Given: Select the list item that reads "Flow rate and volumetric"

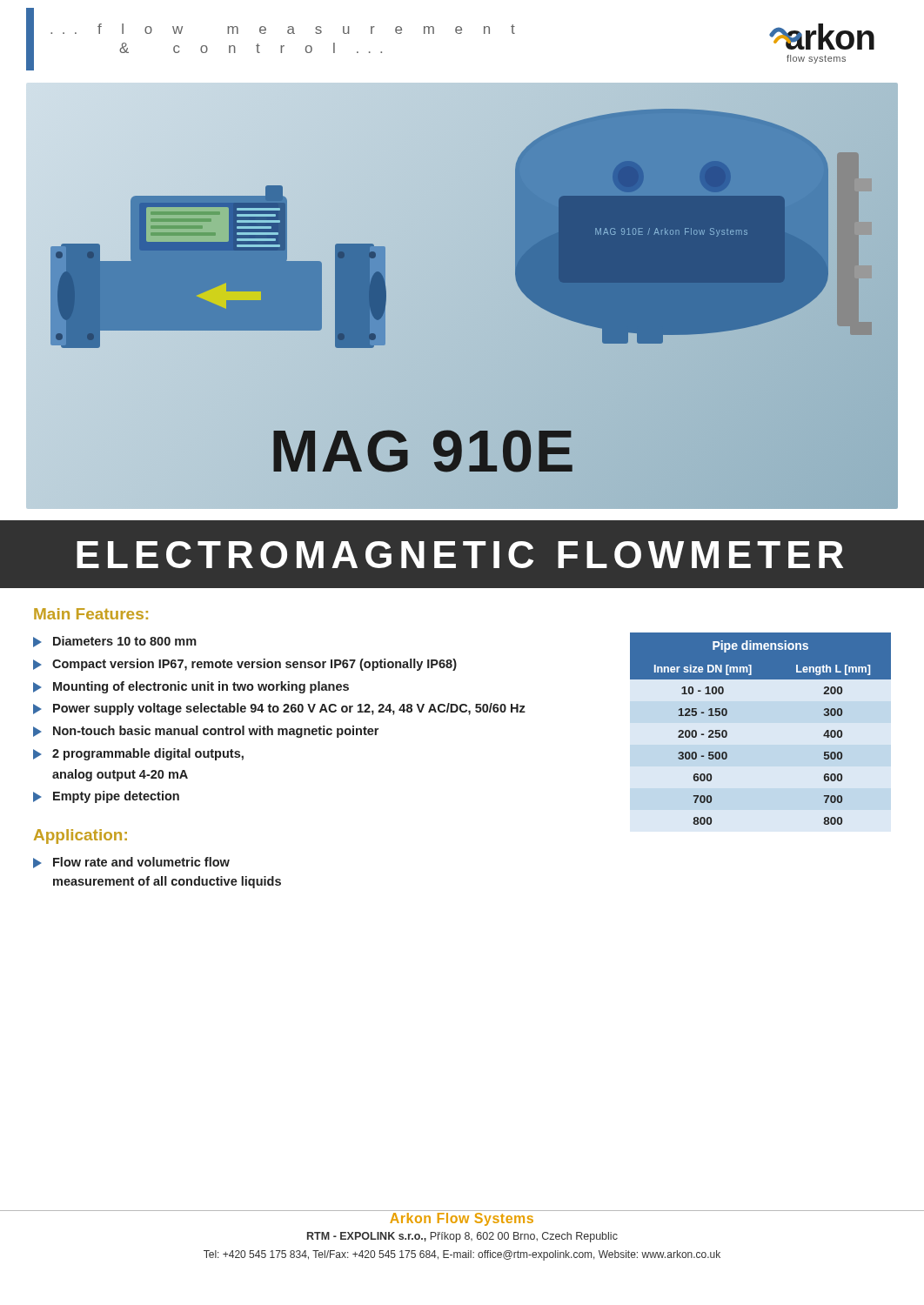Looking at the screenshot, I should [x=157, y=872].
